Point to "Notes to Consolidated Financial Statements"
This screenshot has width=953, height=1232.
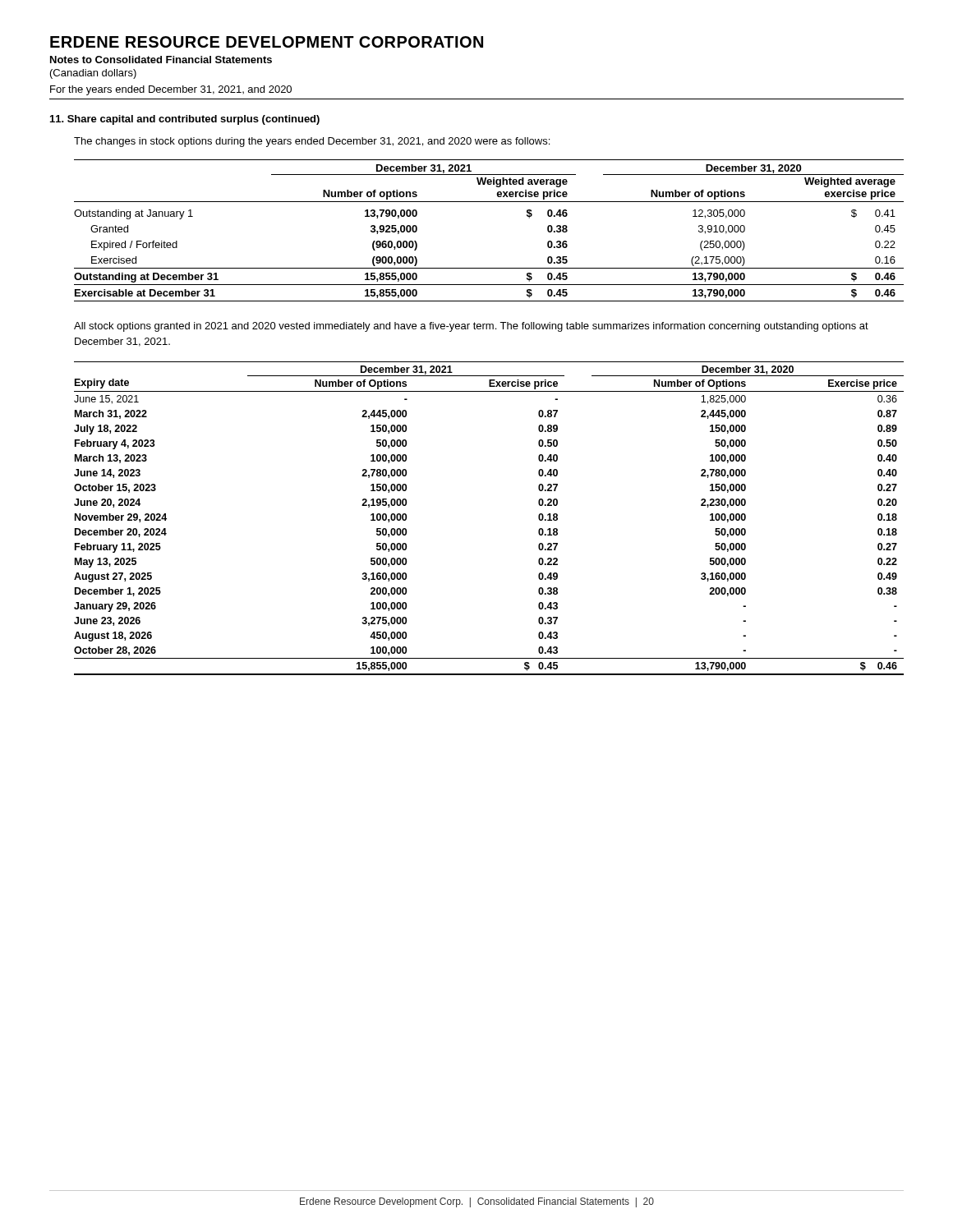click(161, 60)
